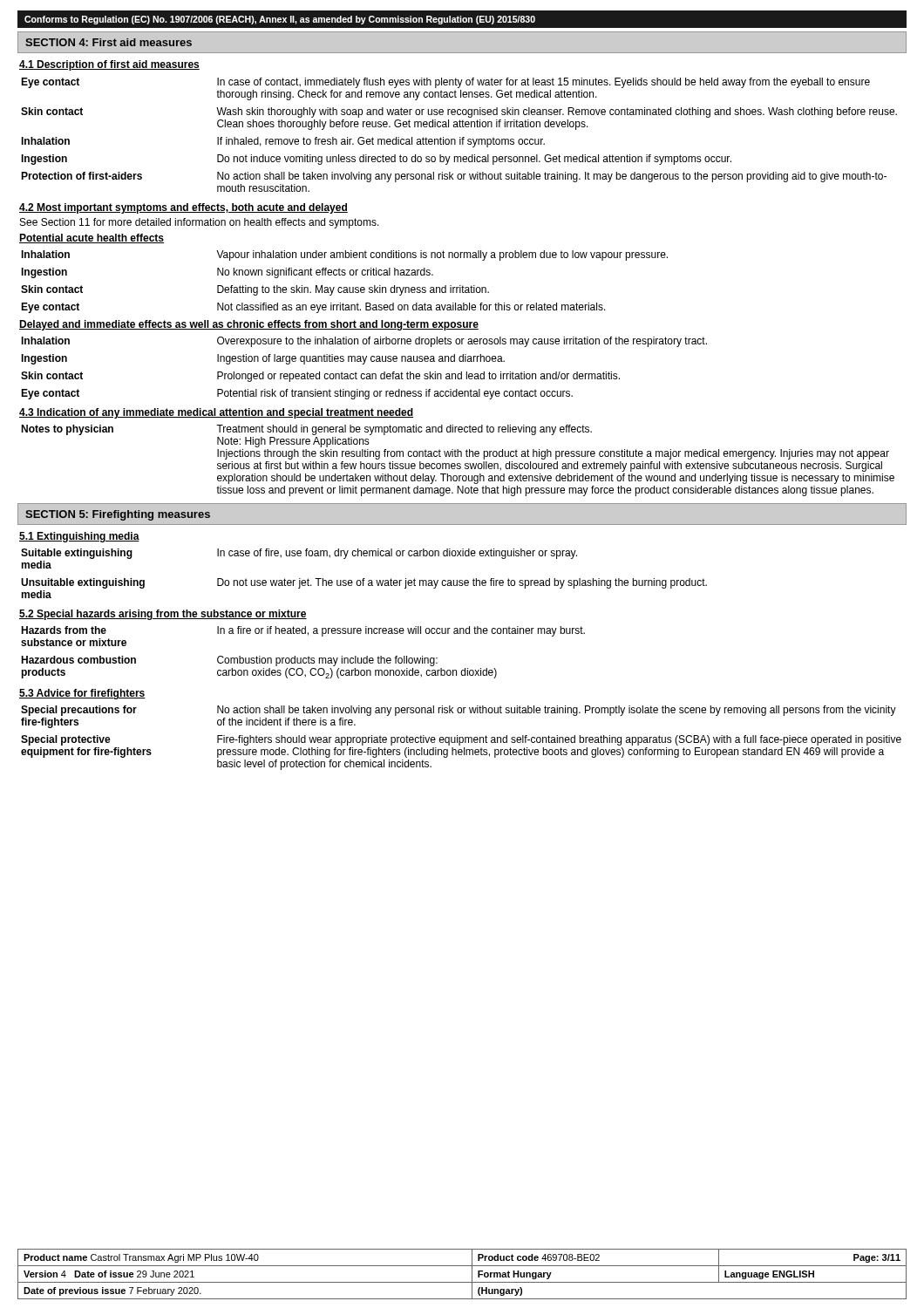Image resolution: width=924 pixels, height=1308 pixels.
Task: Find "5.3 Advice for firefighters" on this page
Action: click(82, 694)
